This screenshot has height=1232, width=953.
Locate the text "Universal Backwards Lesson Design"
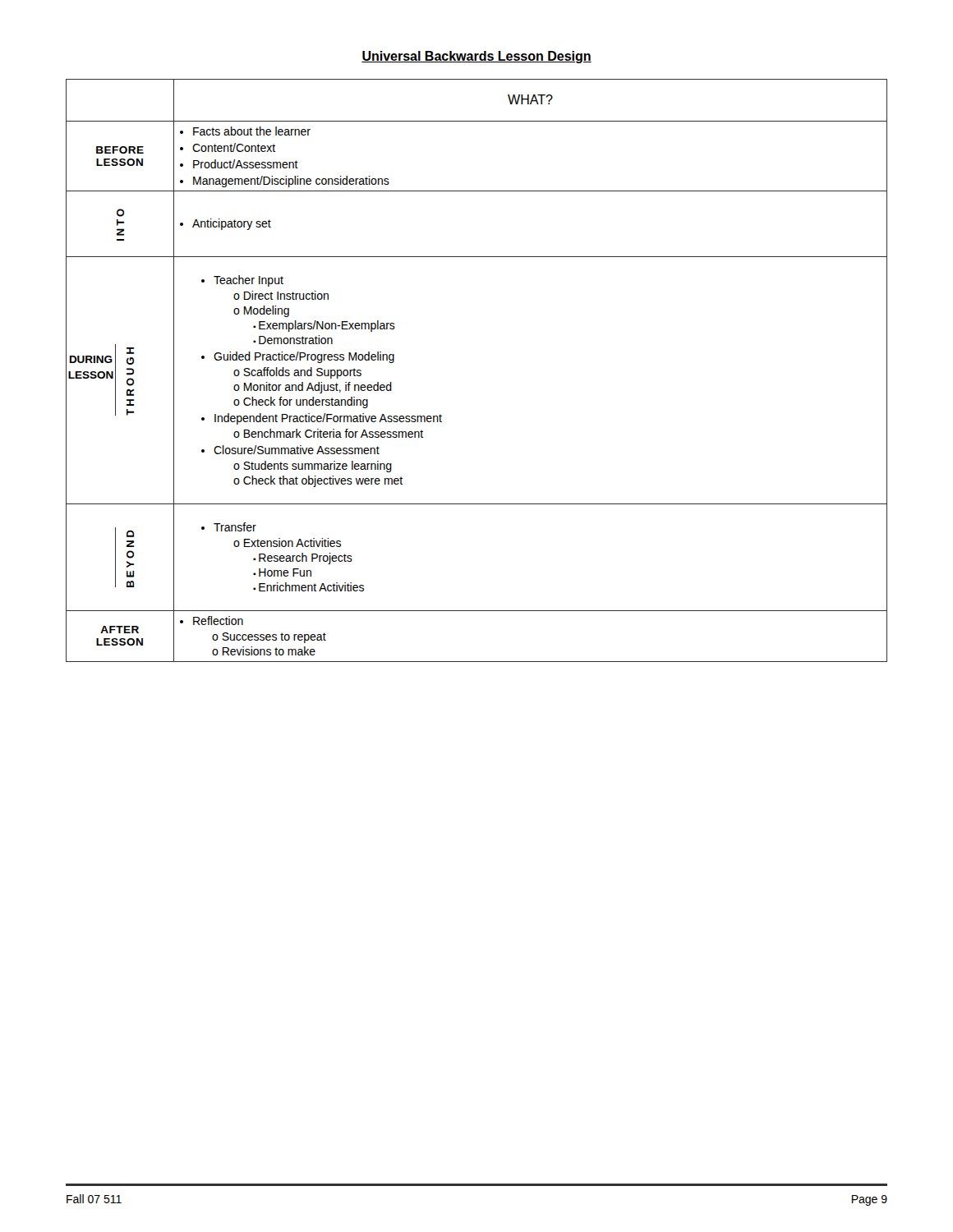476,56
